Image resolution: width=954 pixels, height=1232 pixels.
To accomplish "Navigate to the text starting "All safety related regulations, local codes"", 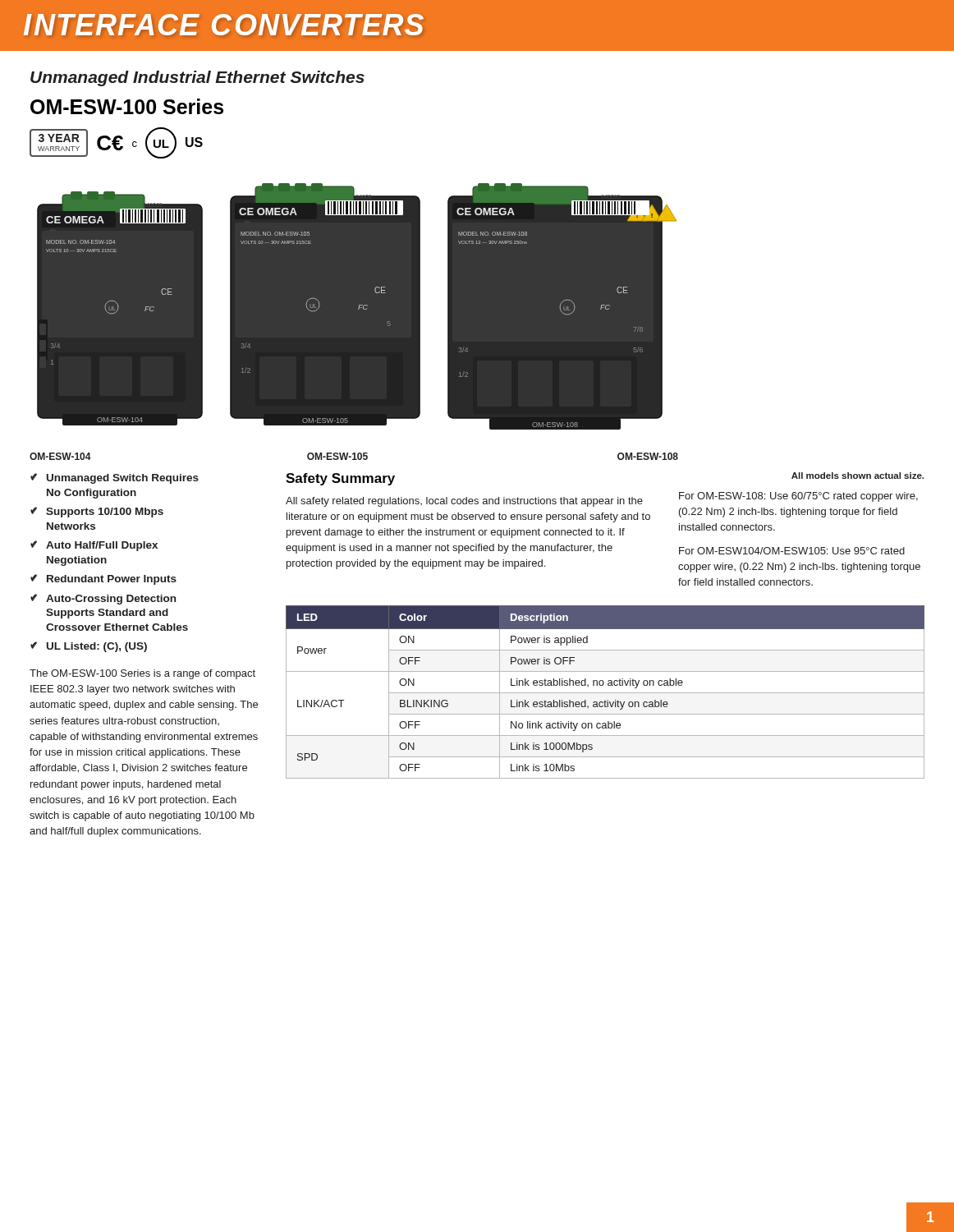I will click(x=468, y=532).
